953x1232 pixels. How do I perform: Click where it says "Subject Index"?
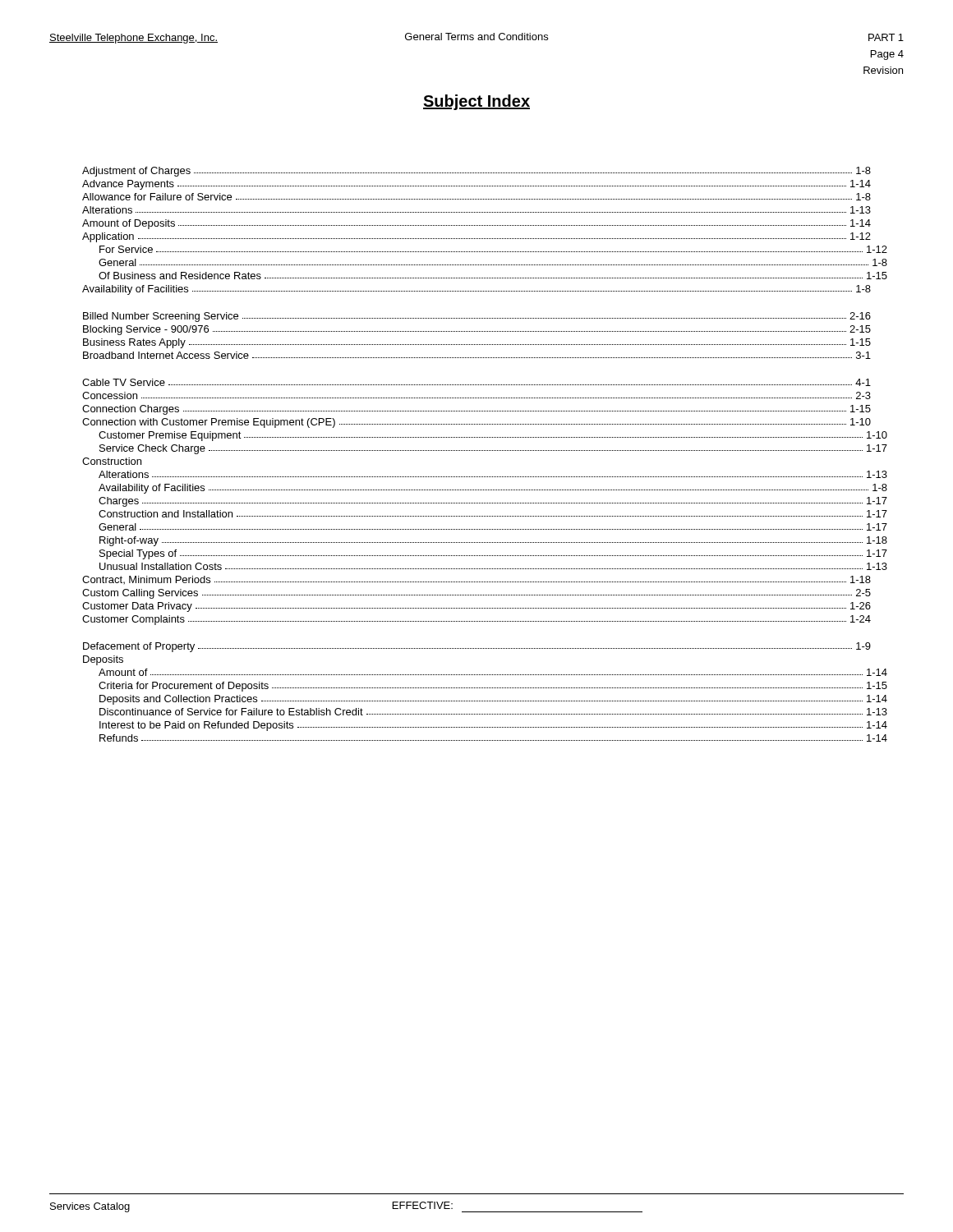476,101
